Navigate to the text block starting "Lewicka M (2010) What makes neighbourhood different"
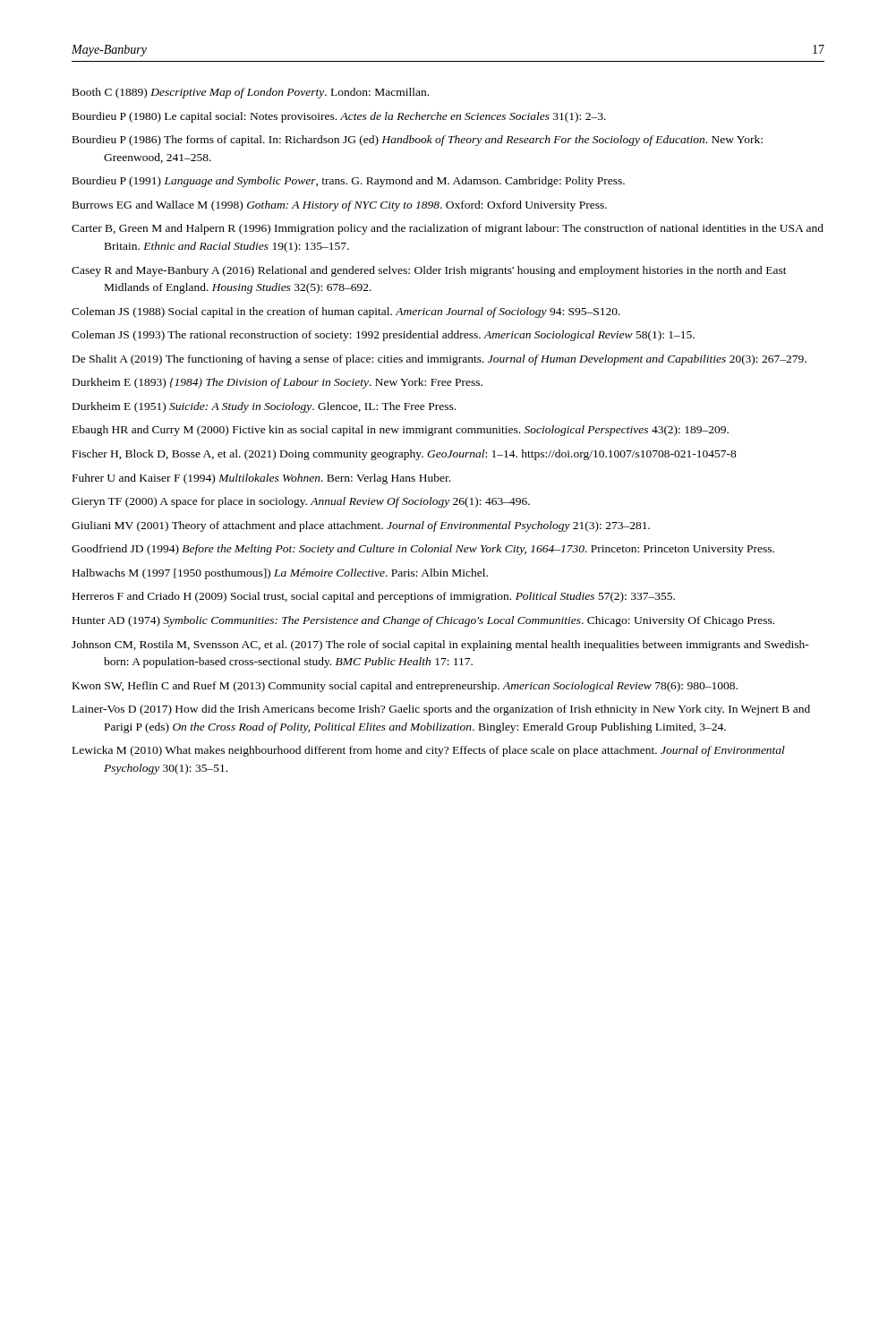The image size is (896, 1343). click(428, 759)
